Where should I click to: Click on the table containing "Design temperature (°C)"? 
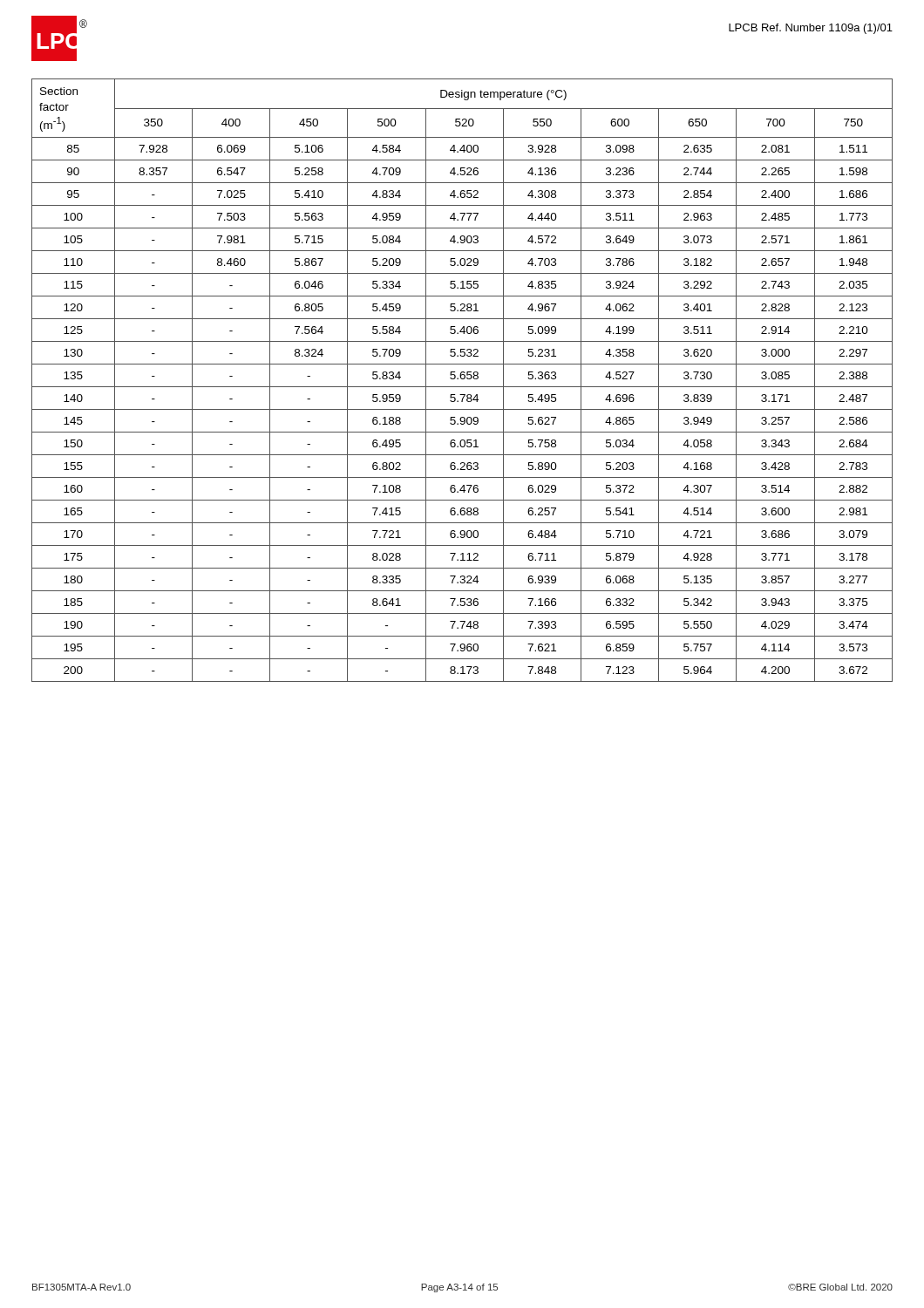462,380
